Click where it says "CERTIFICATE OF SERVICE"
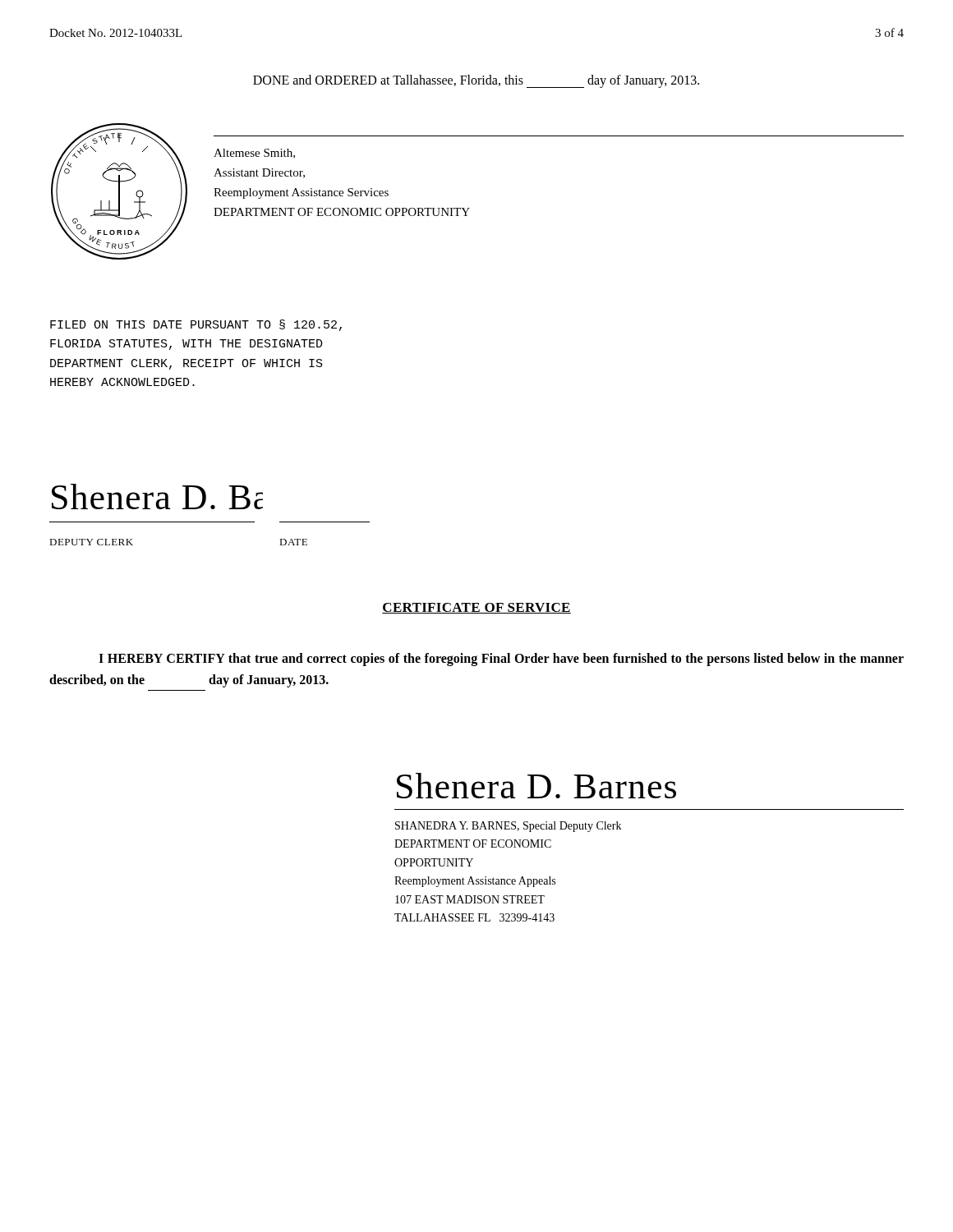Screen dimensions: 1232x953 click(476, 607)
